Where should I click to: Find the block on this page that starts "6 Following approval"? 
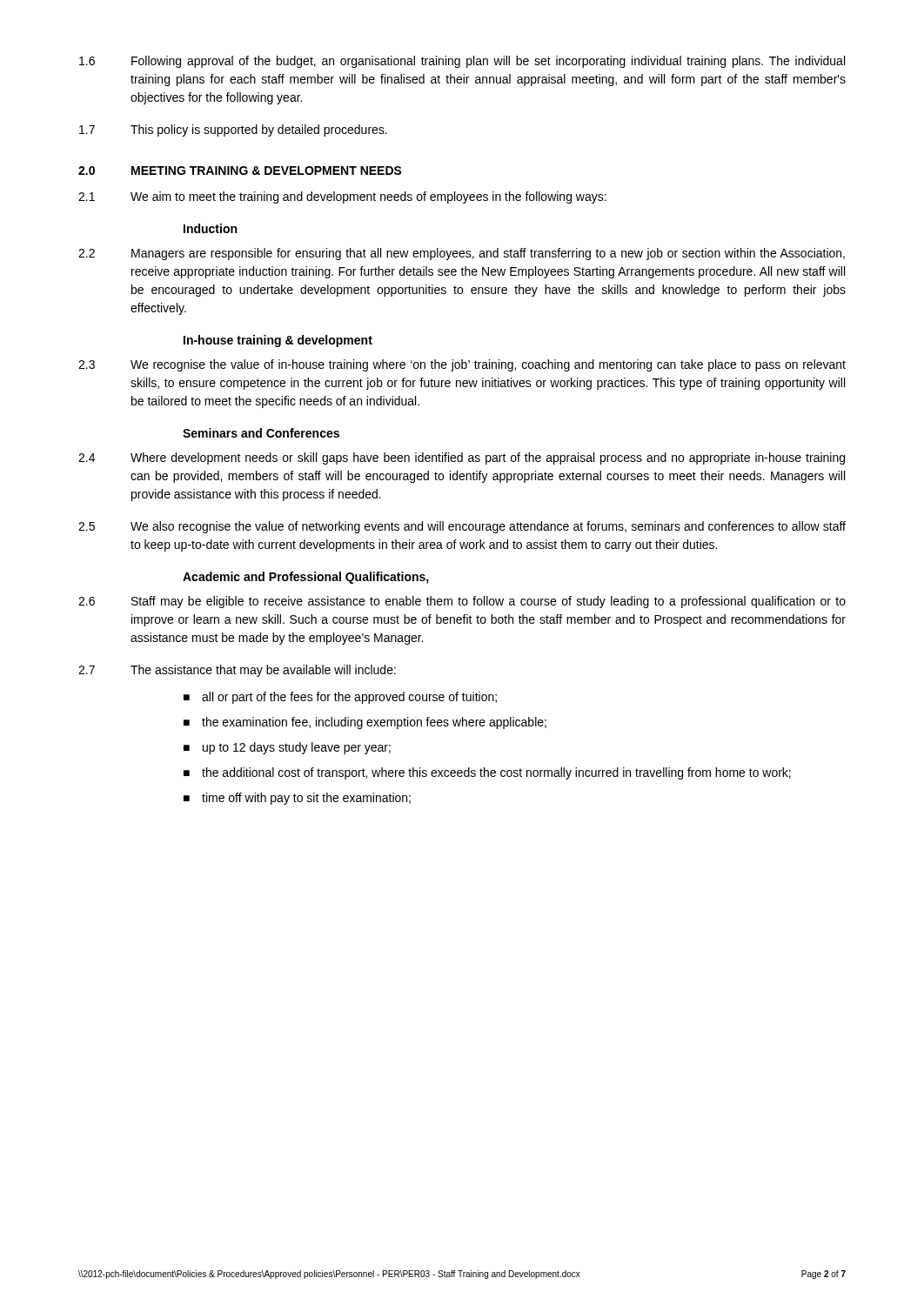pyautogui.click(x=462, y=80)
